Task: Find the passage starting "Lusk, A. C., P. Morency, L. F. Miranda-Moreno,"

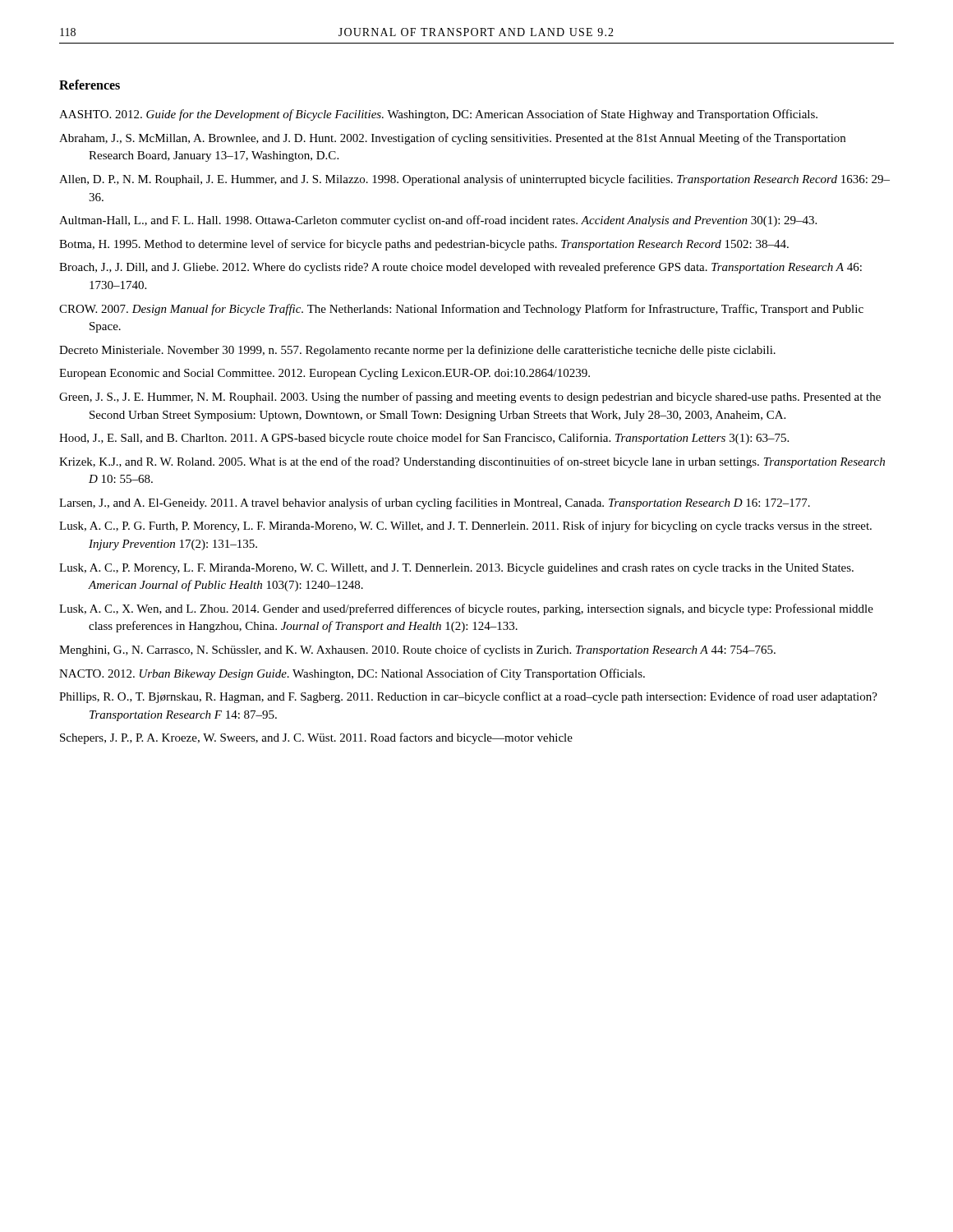Action: (x=457, y=576)
